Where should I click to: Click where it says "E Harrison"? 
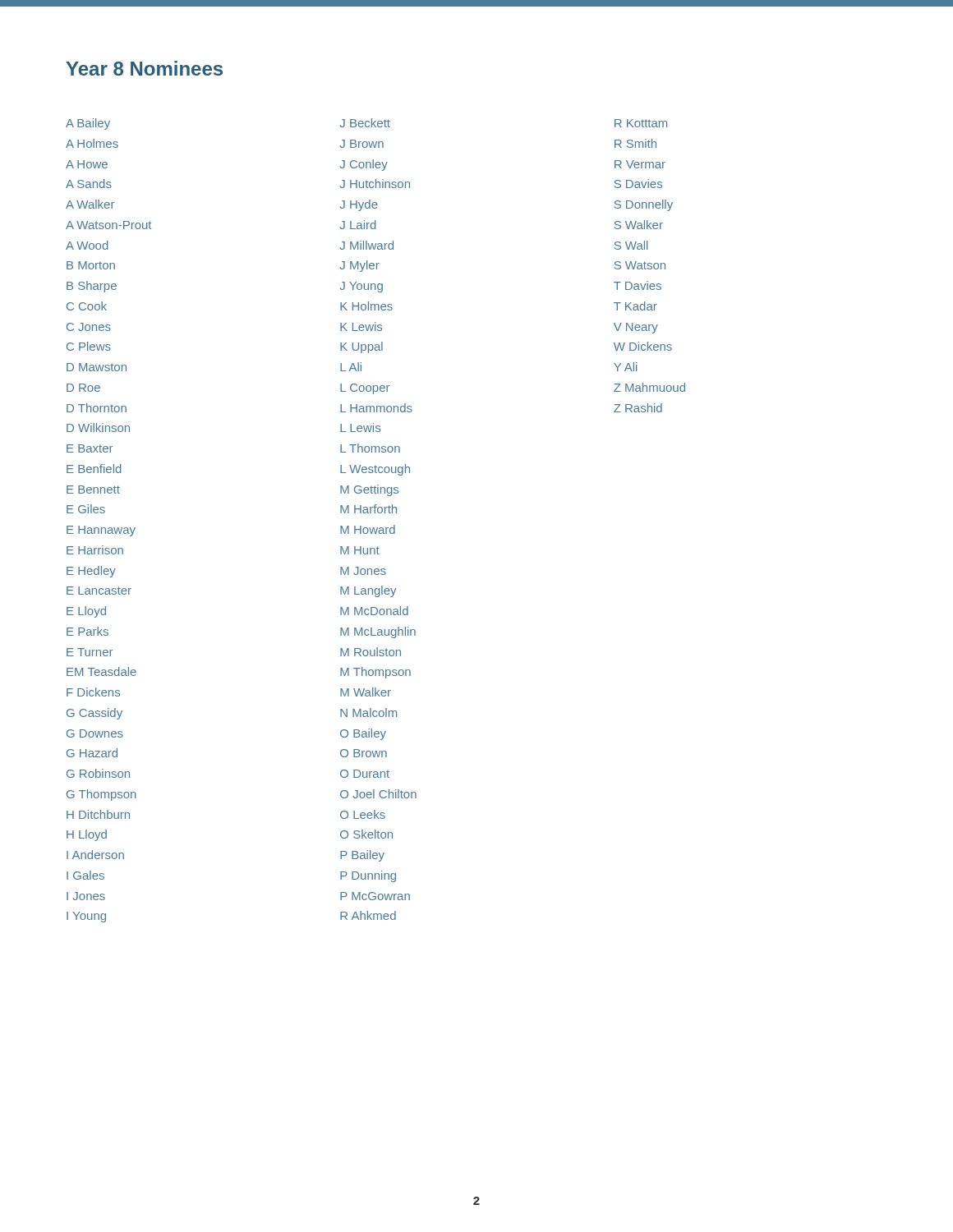click(95, 550)
